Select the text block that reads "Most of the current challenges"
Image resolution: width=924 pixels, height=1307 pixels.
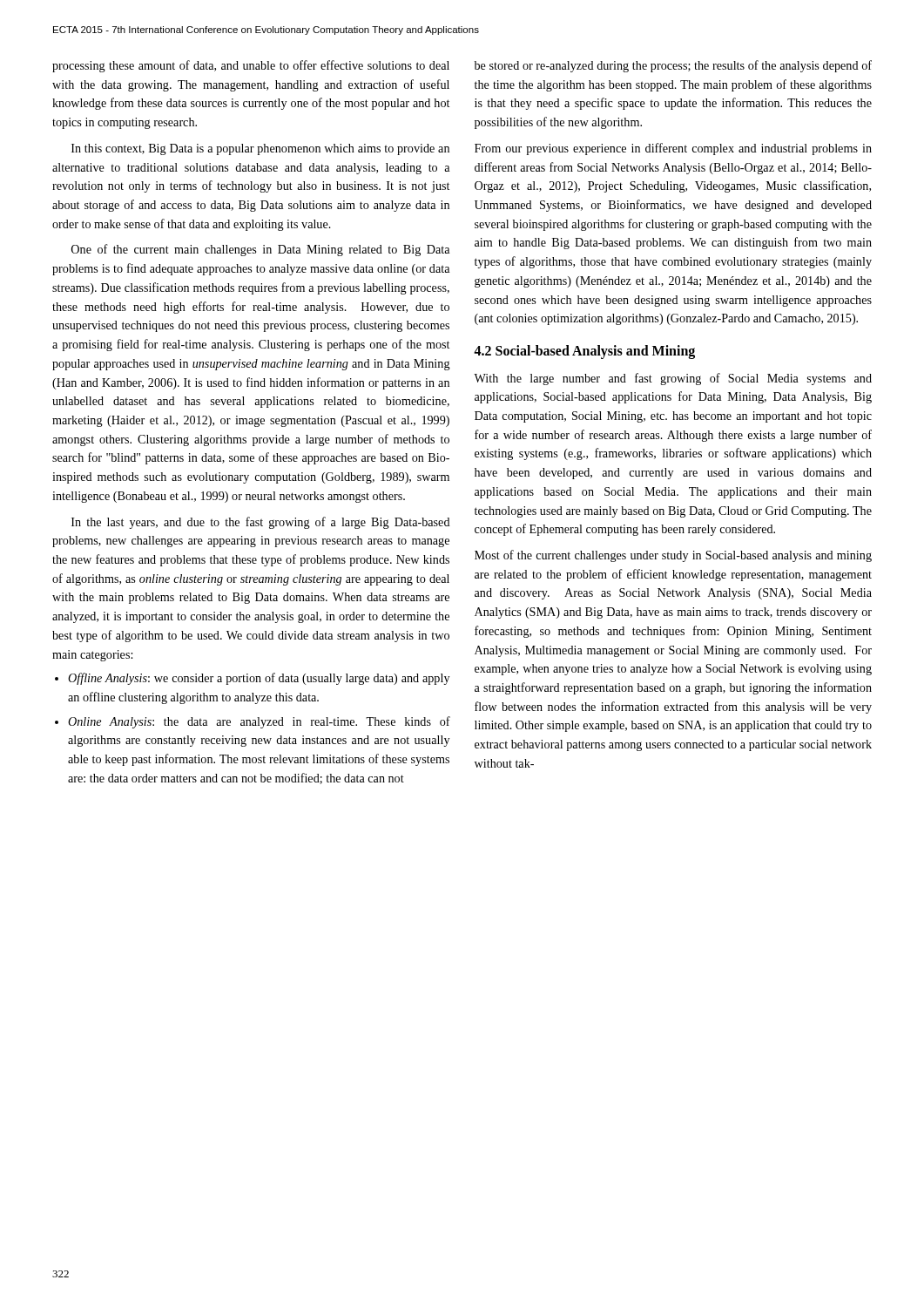pos(673,659)
